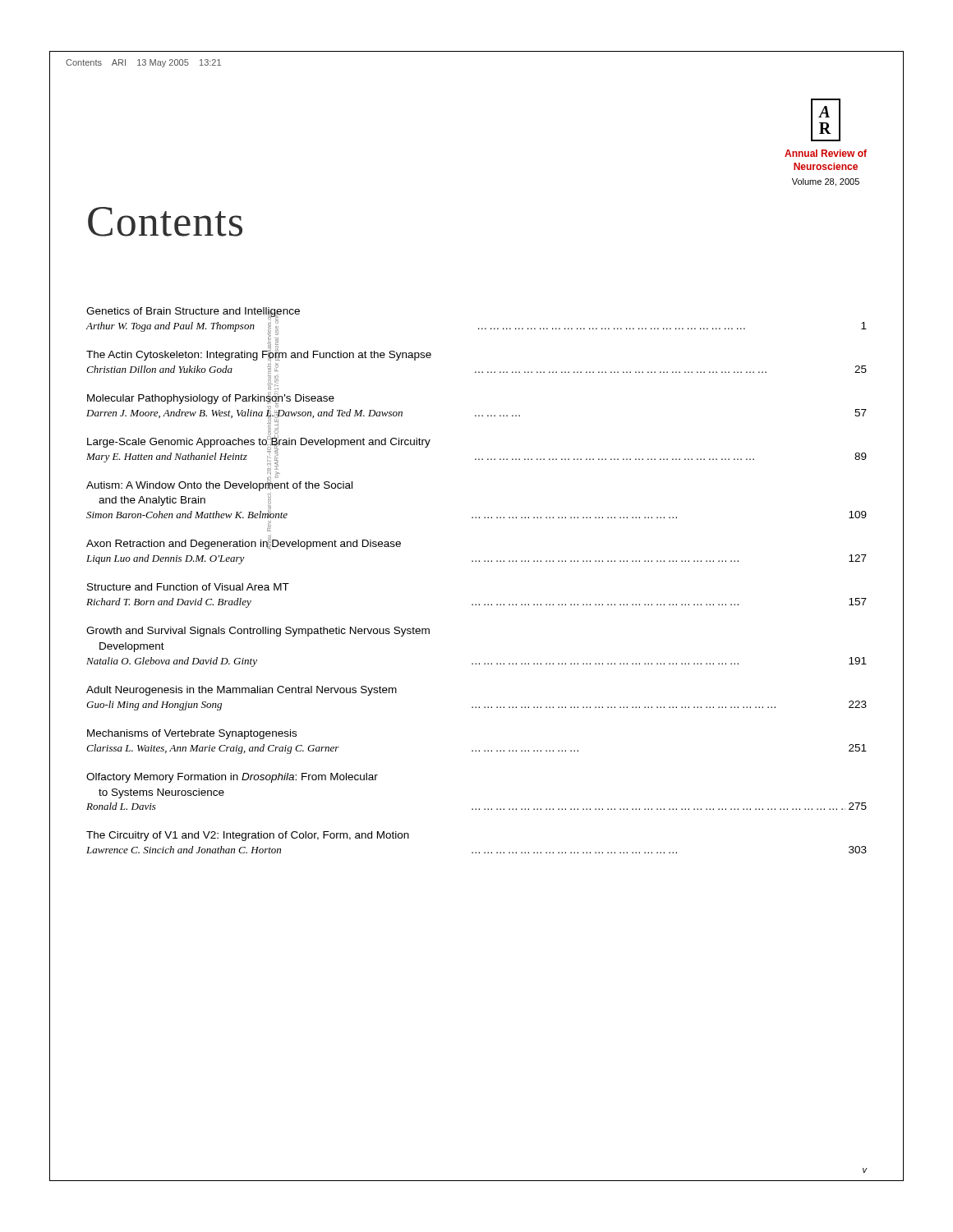Locate the block of text that opens with "Molecular Pathophysiology of Parkinson's Disease Darren J. Moore,"
953x1232 pixels.
[476, 405]
